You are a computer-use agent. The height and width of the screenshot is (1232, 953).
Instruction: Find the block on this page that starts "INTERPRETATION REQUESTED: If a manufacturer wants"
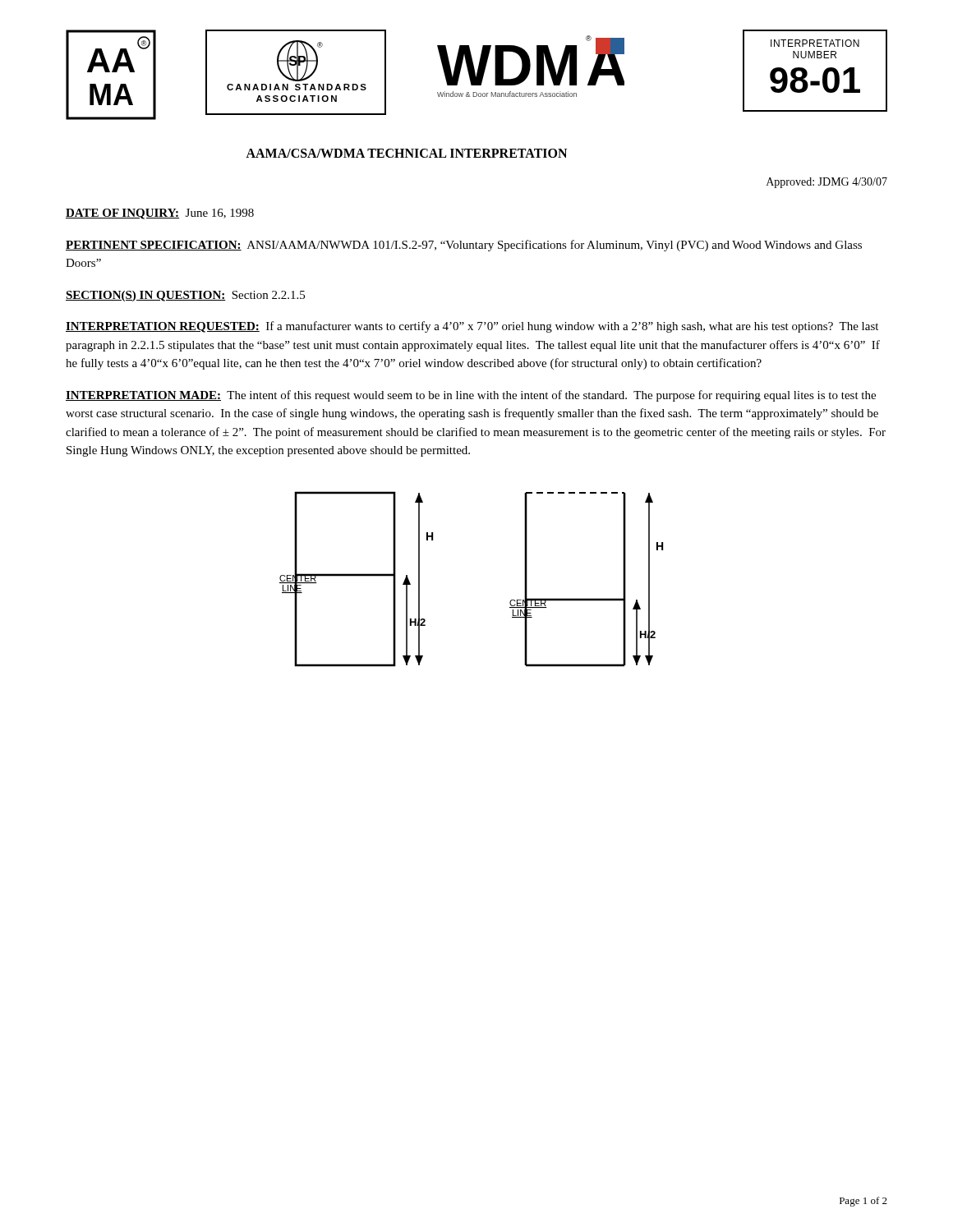(x=473, y=345)
